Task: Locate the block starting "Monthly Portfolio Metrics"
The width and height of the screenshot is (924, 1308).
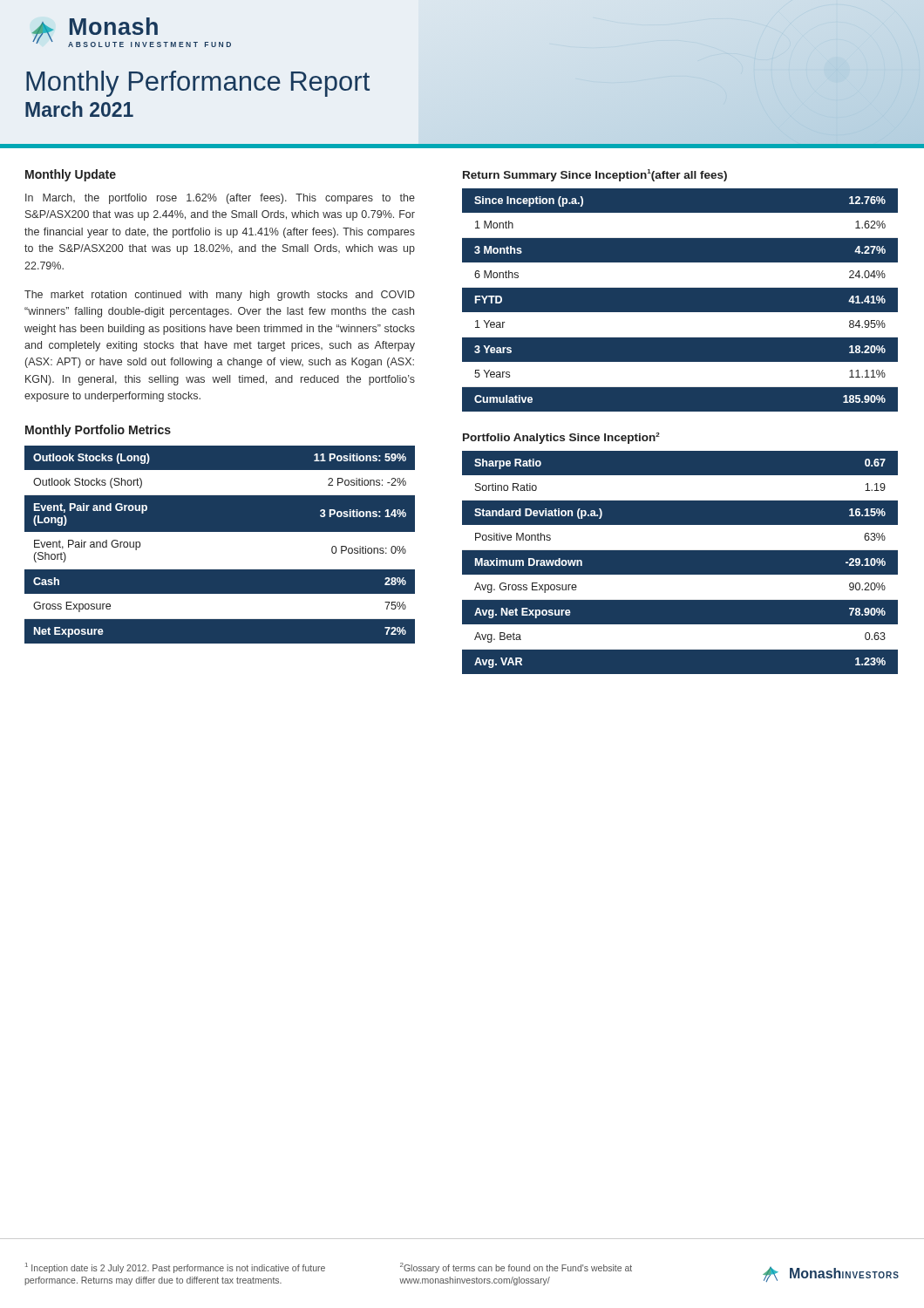Action: (x=98, y=429)
